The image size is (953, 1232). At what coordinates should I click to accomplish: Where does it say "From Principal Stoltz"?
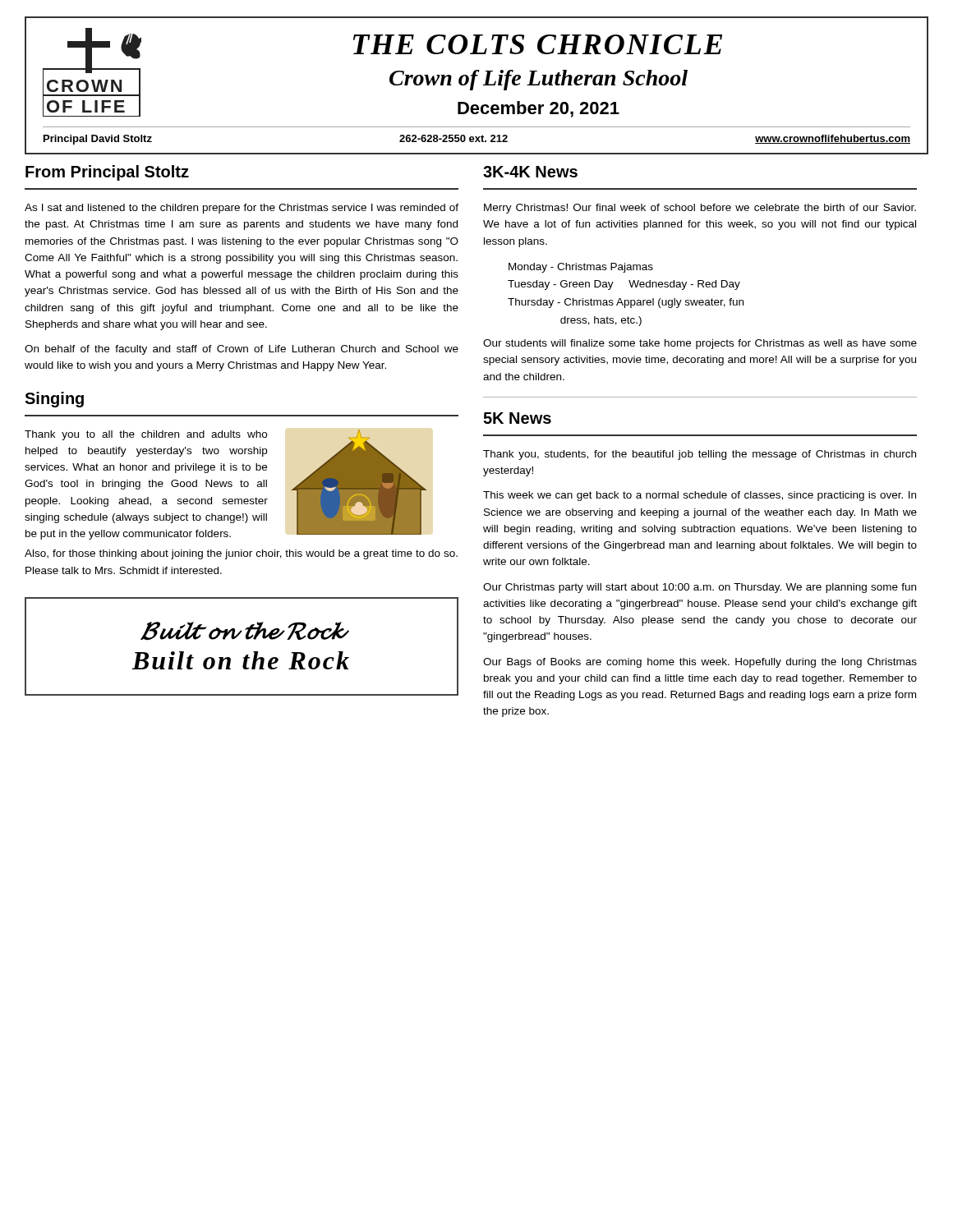tap(107, 173)
